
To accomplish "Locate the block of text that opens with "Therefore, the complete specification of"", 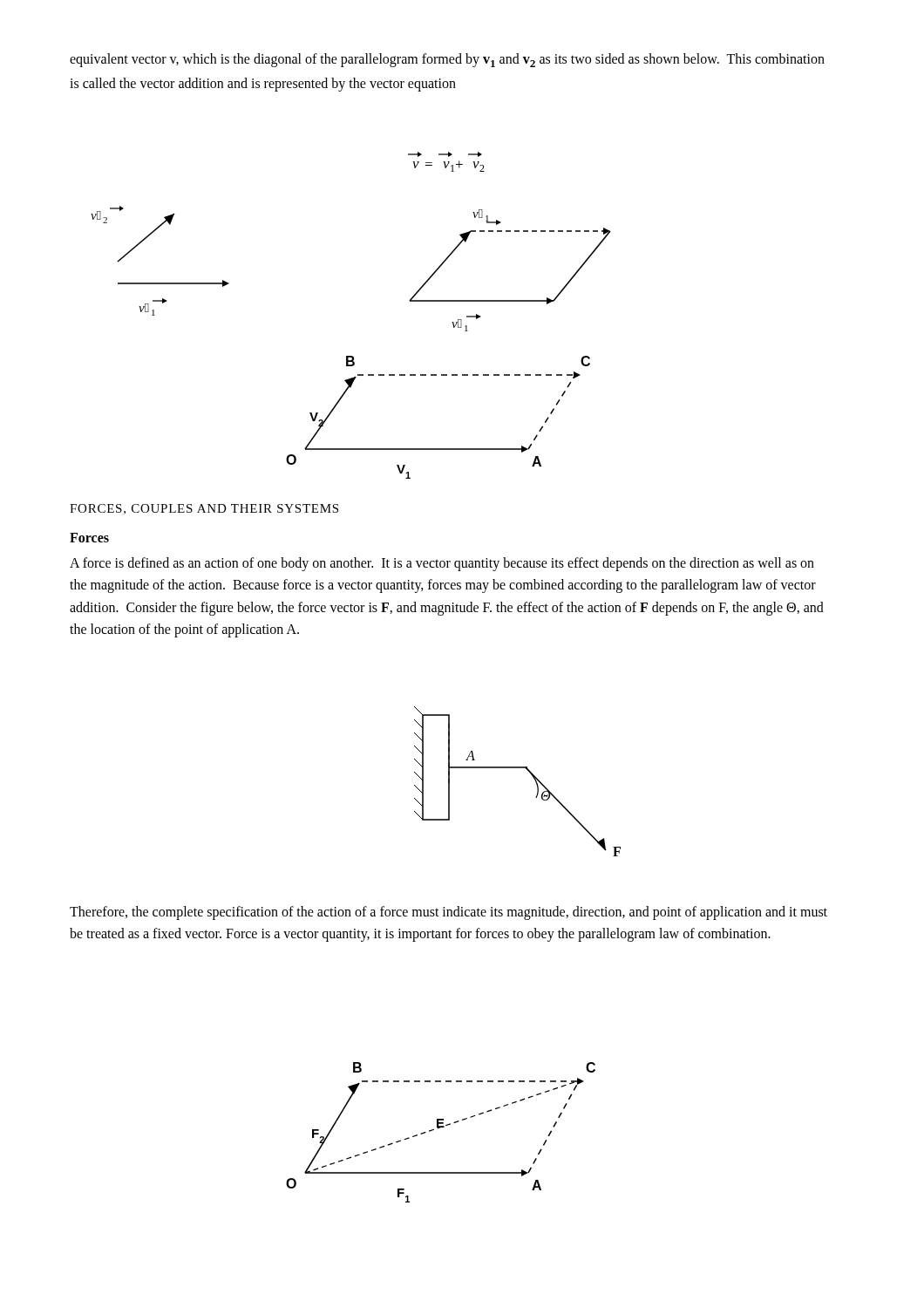I will 449,923.
